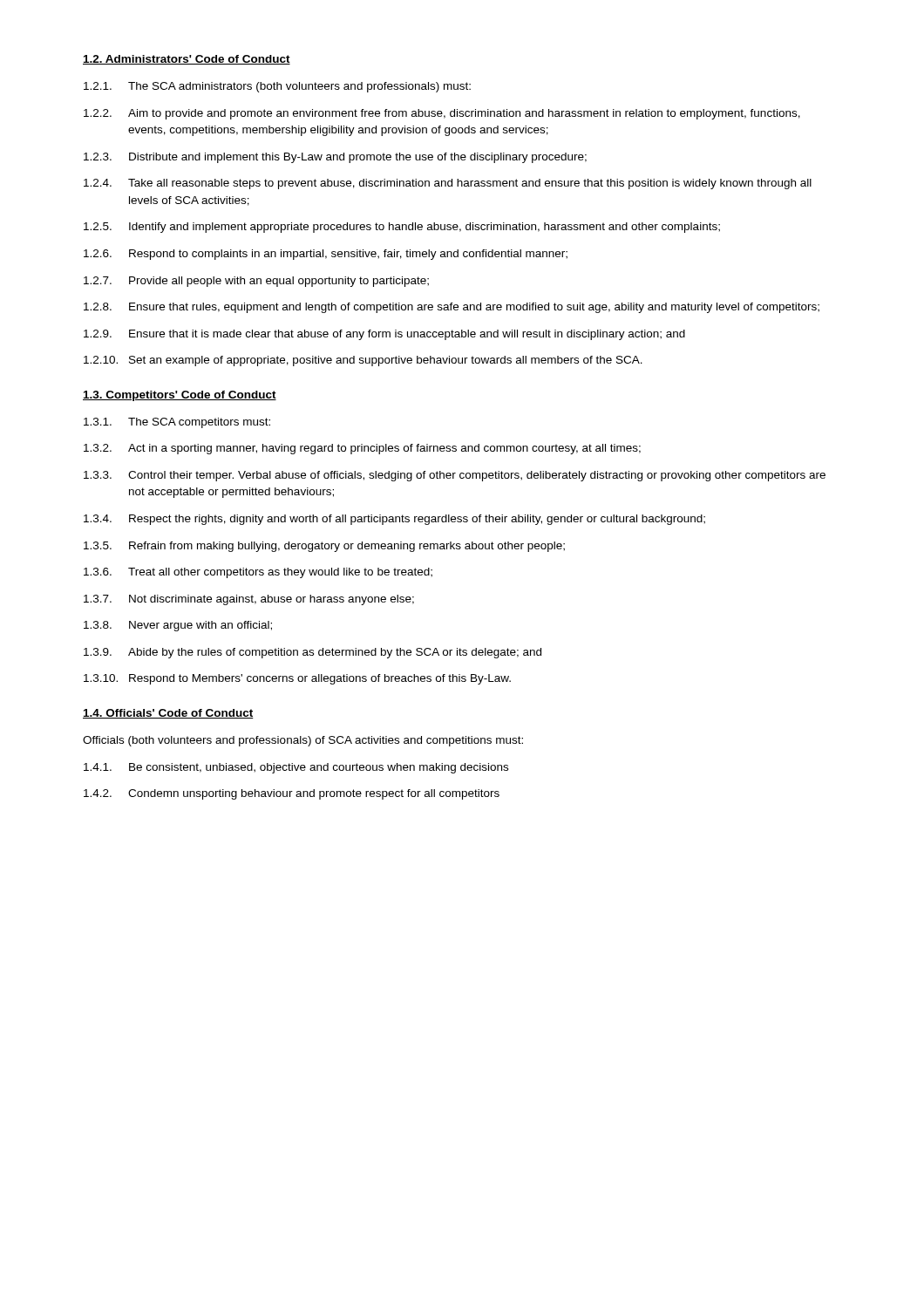Click on the block starting "2.3. Distribute and"

462,157
